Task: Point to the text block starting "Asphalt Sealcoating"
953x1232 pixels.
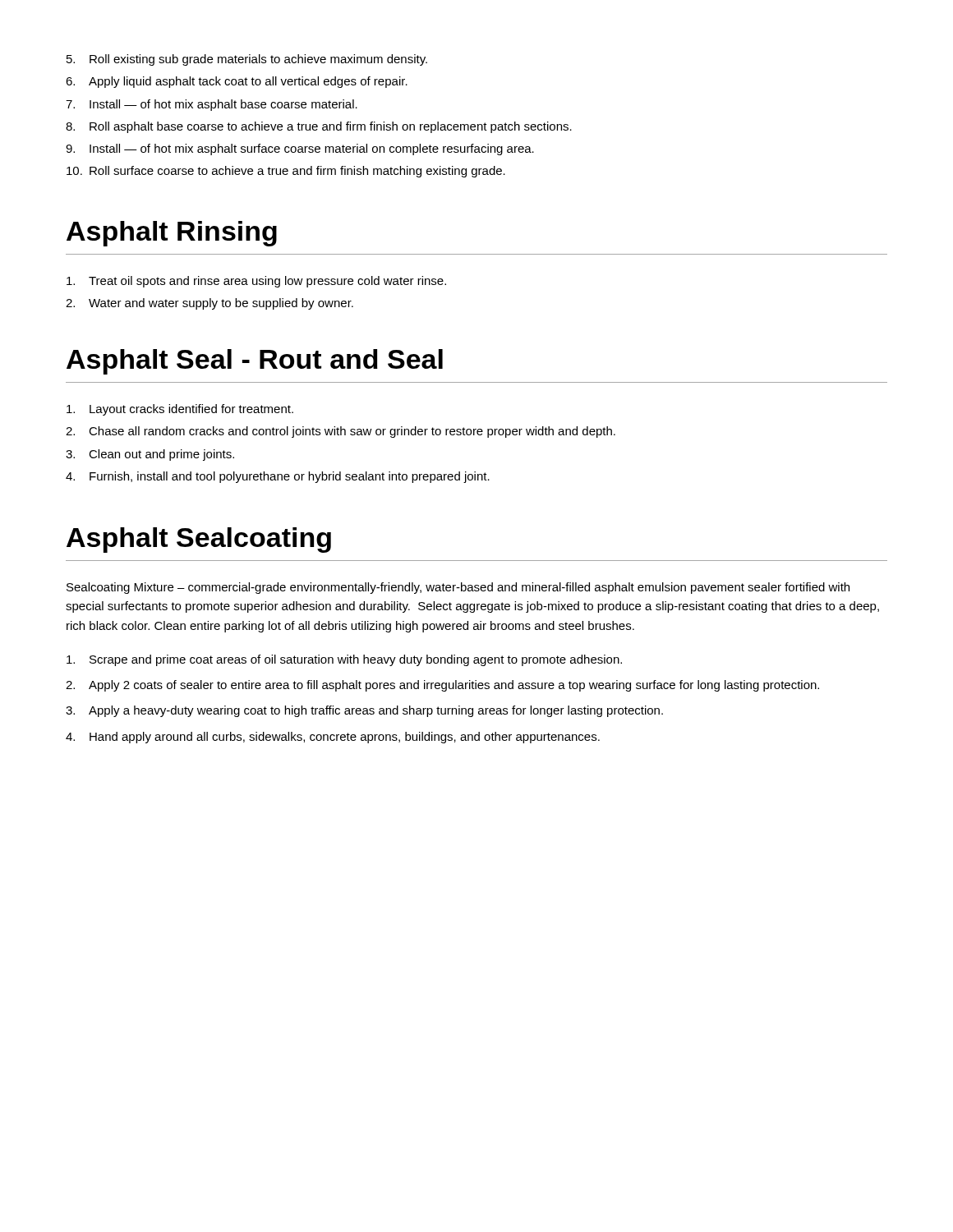Action: tap(199, 537)
